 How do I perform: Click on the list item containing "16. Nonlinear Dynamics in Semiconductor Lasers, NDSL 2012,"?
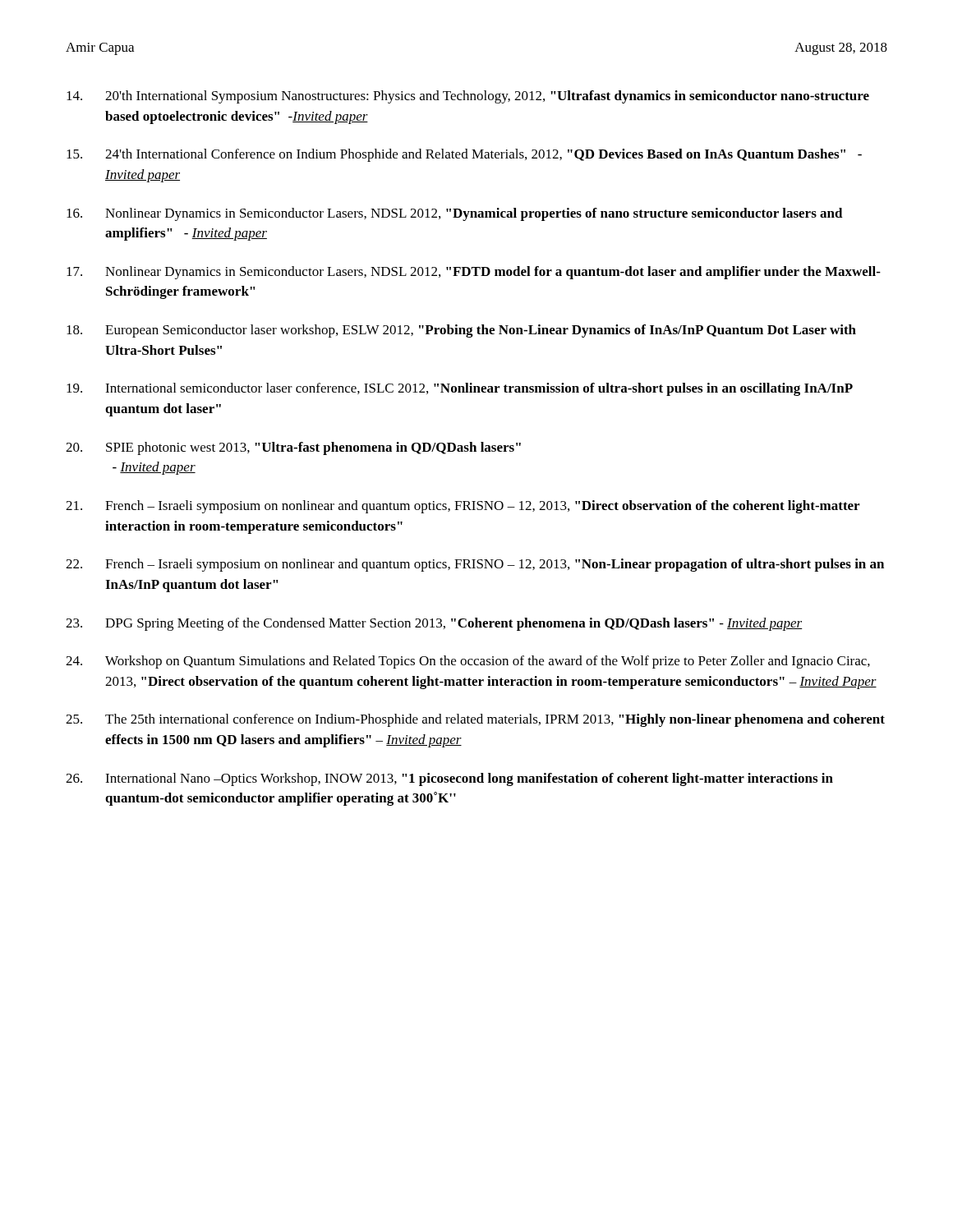point(476,224)
